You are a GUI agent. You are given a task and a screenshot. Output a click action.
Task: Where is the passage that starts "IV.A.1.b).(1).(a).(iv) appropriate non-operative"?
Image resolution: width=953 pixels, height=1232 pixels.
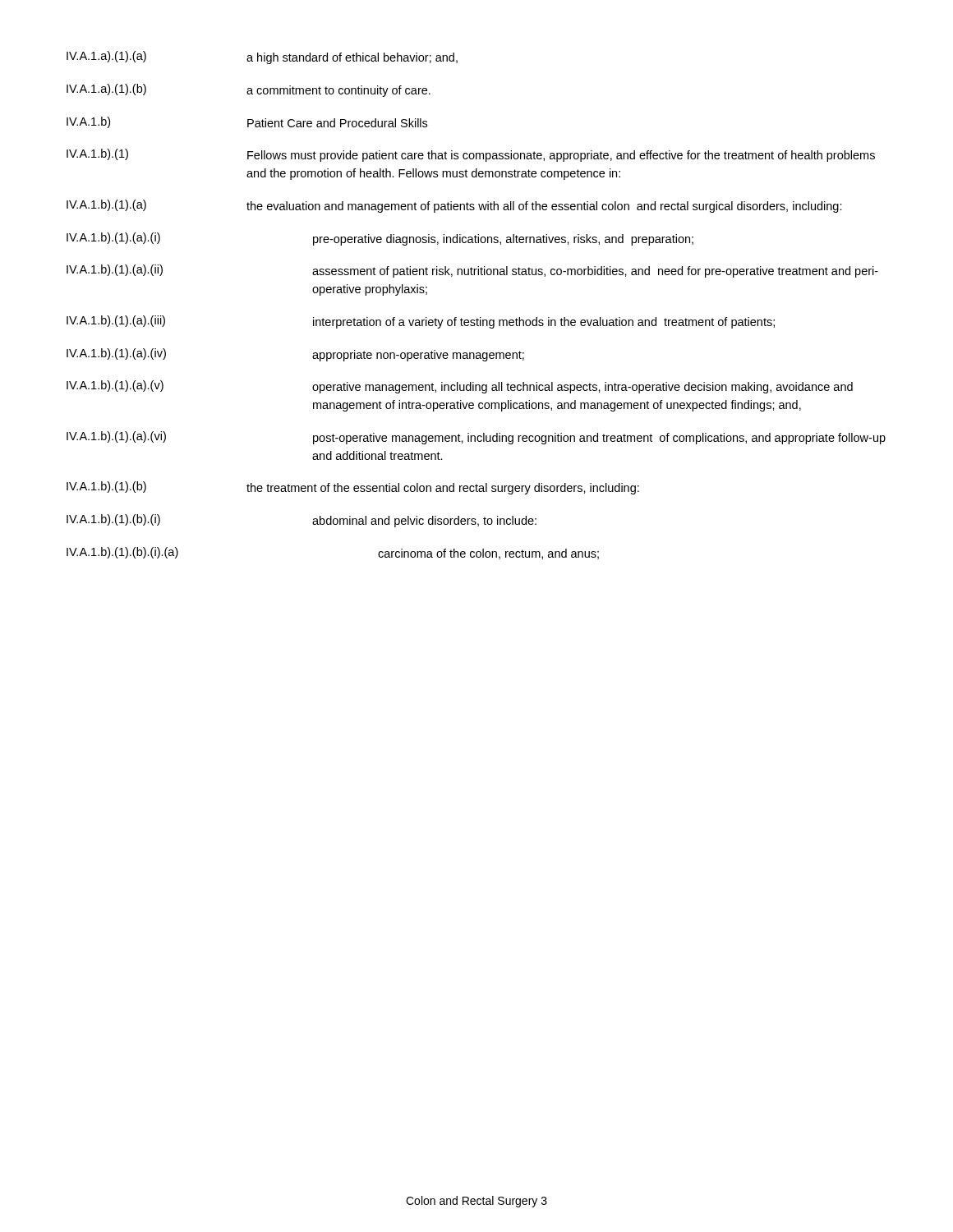point(476,355)
